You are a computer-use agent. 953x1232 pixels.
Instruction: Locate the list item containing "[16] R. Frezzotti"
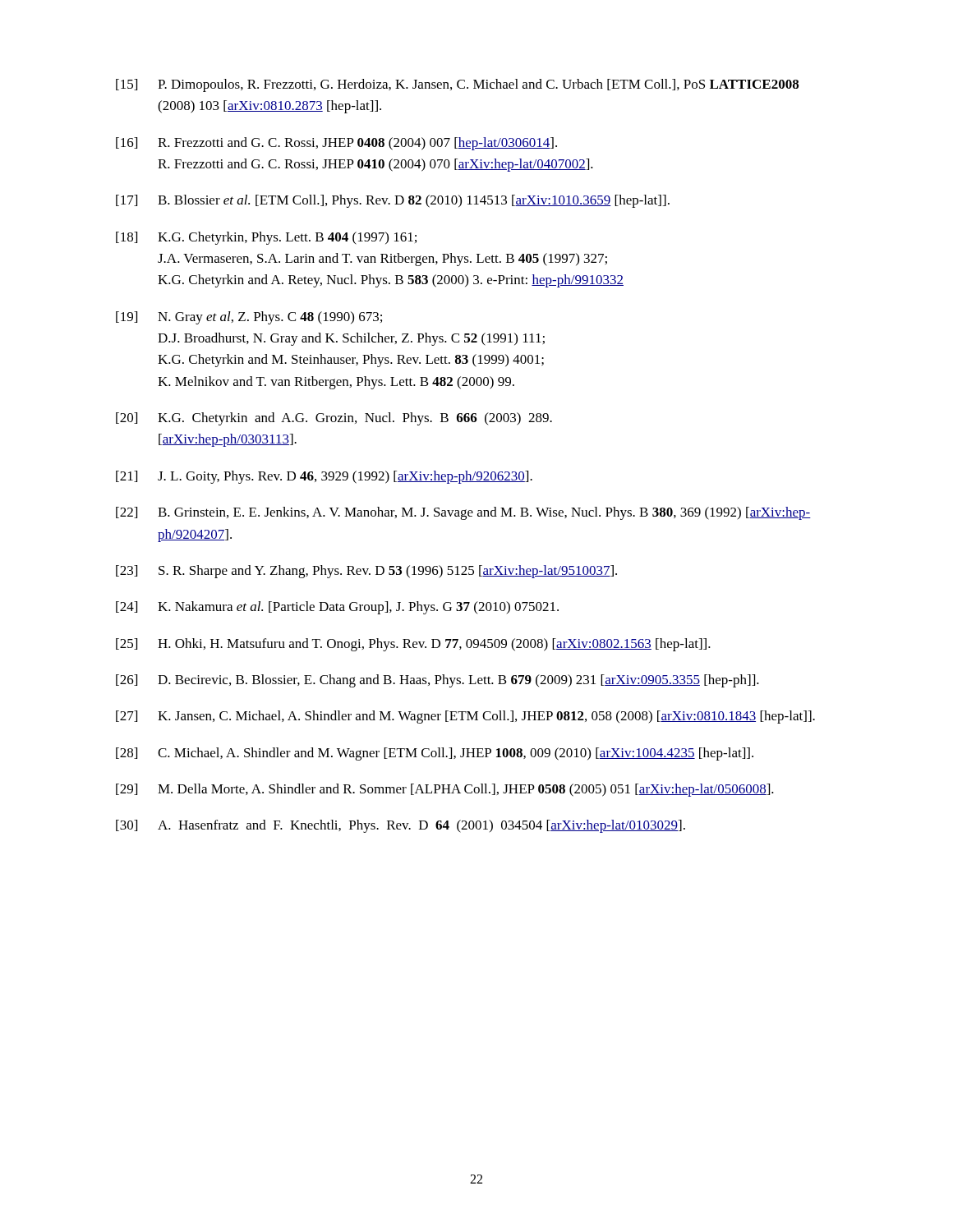pyautogui.click(x=476, y=154)
